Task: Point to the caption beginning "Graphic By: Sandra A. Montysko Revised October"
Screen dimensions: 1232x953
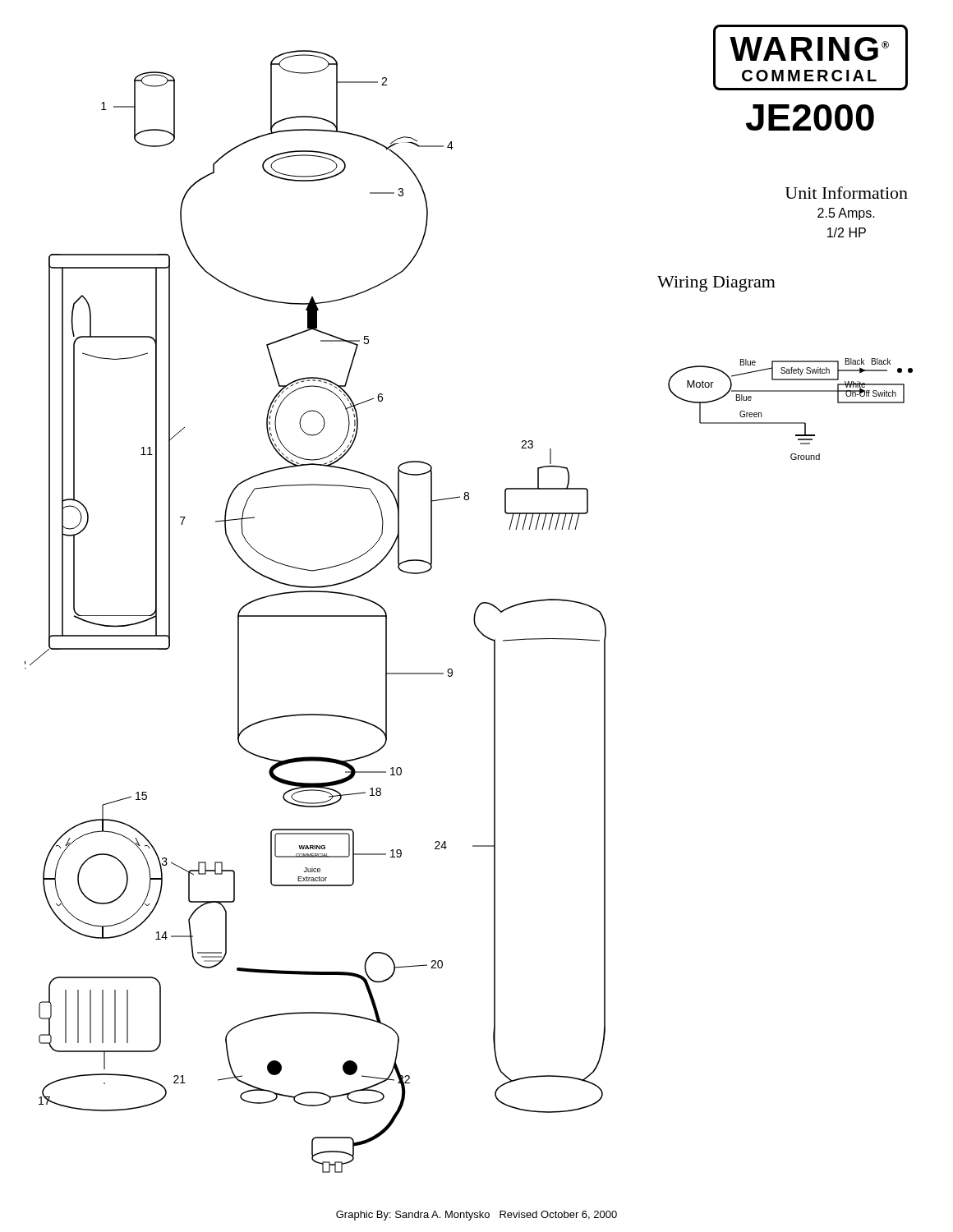Action: (x=476, y=1214)
